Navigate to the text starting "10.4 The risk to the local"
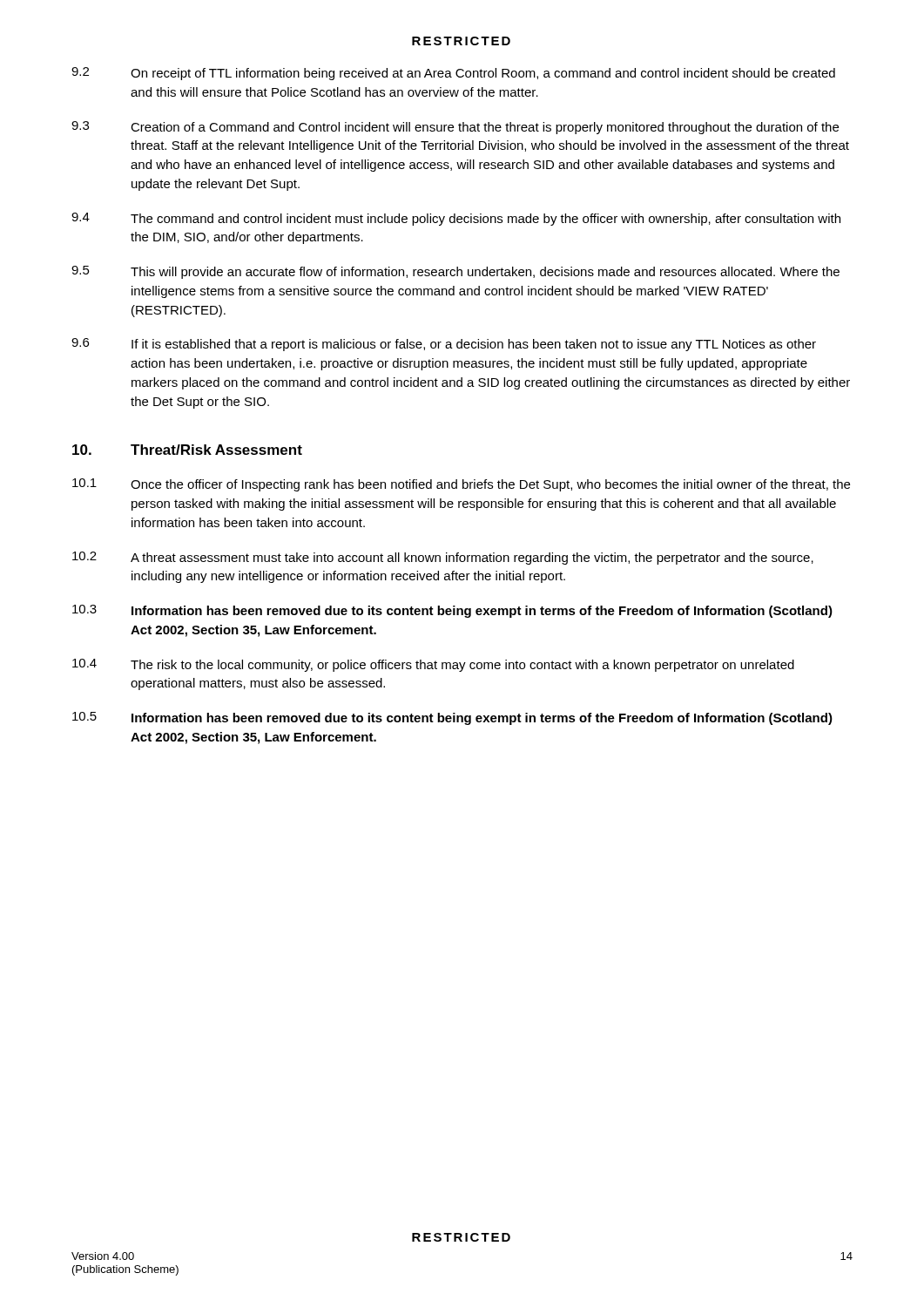 point(462,674)
